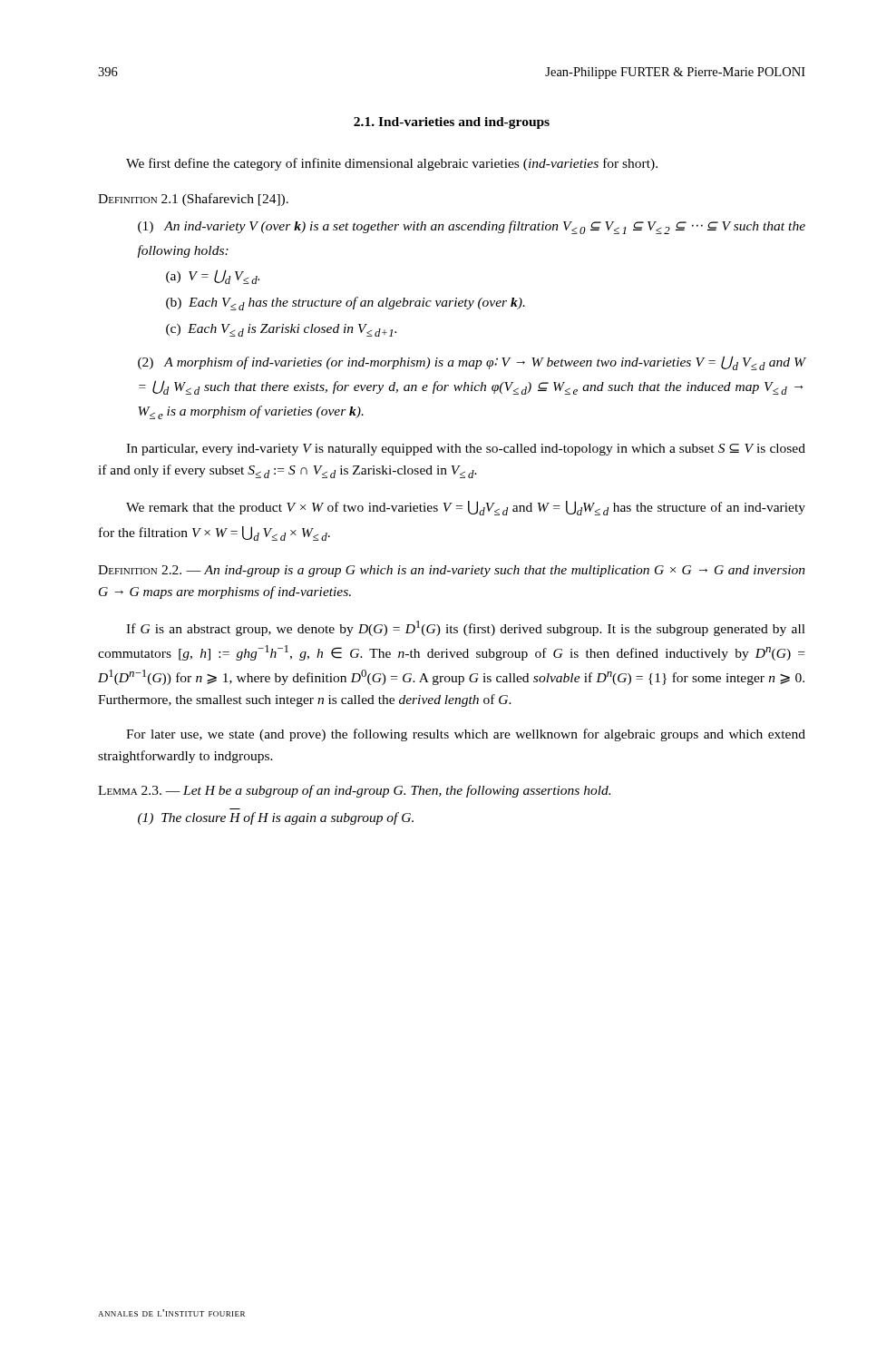
Task: Find the region starting "Lemma 2.3. — Let H be a subgroup"
Action: [355, 790]
